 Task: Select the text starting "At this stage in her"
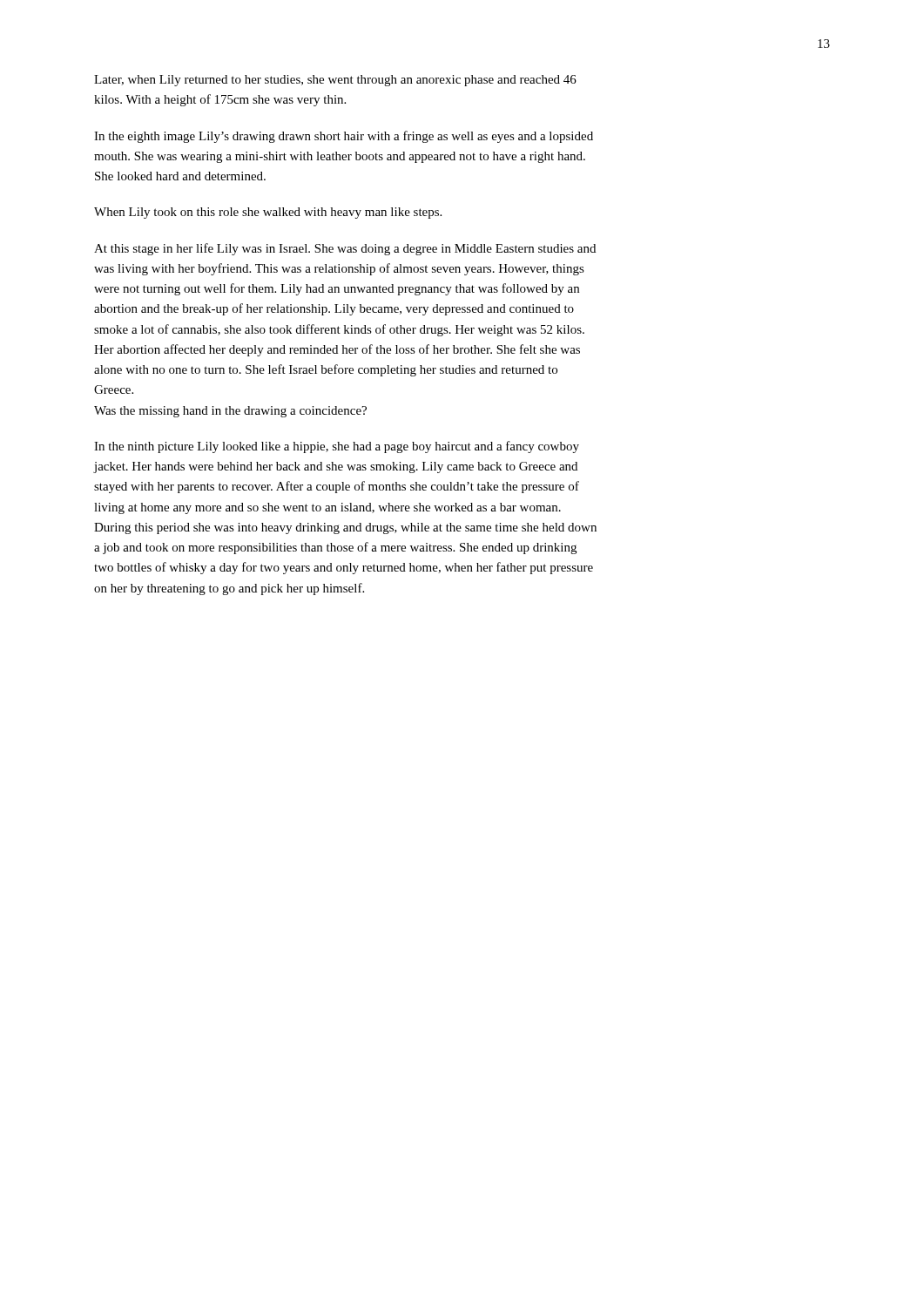tap(345, 329)
